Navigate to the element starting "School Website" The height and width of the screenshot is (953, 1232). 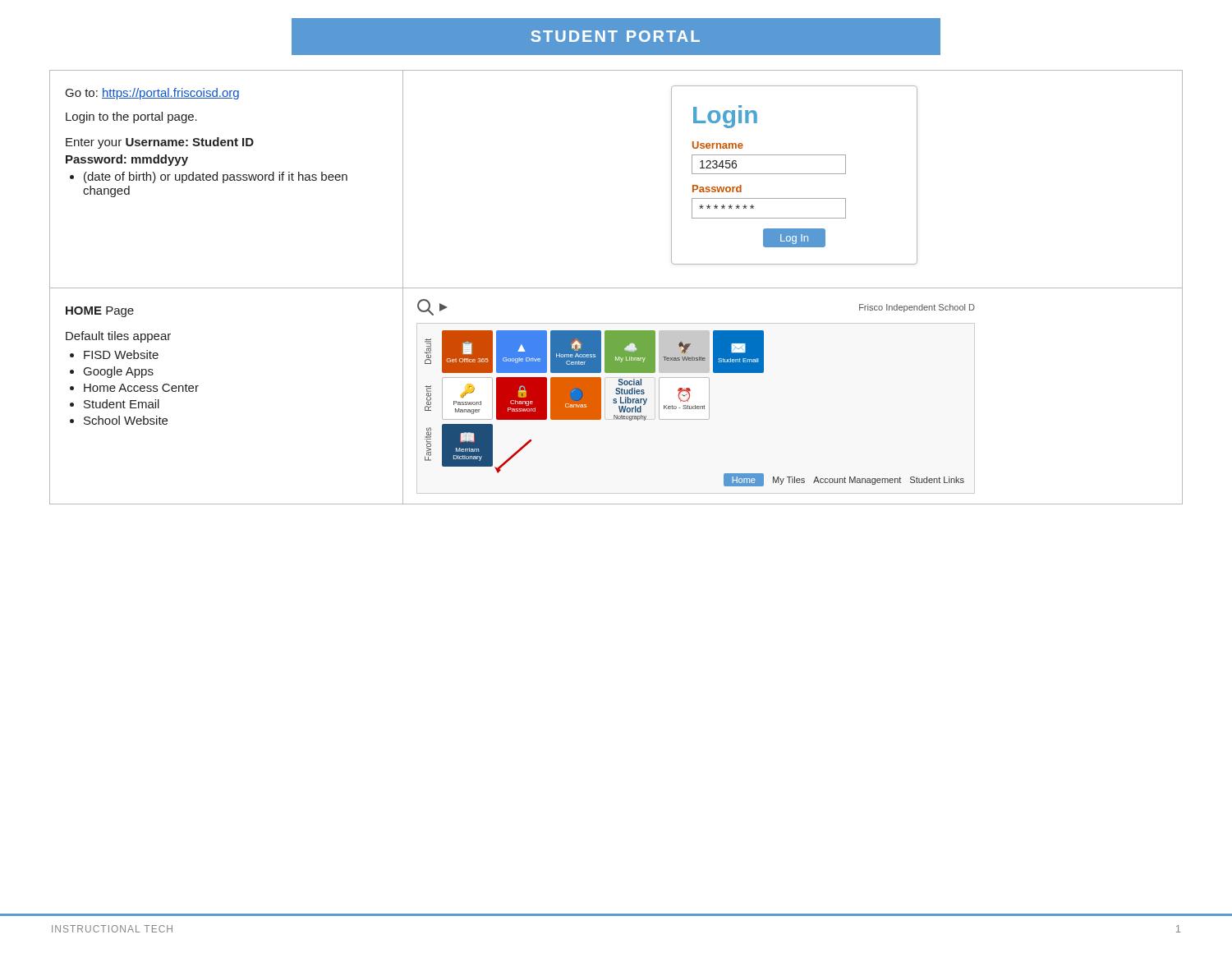click(x=126, y=420)
